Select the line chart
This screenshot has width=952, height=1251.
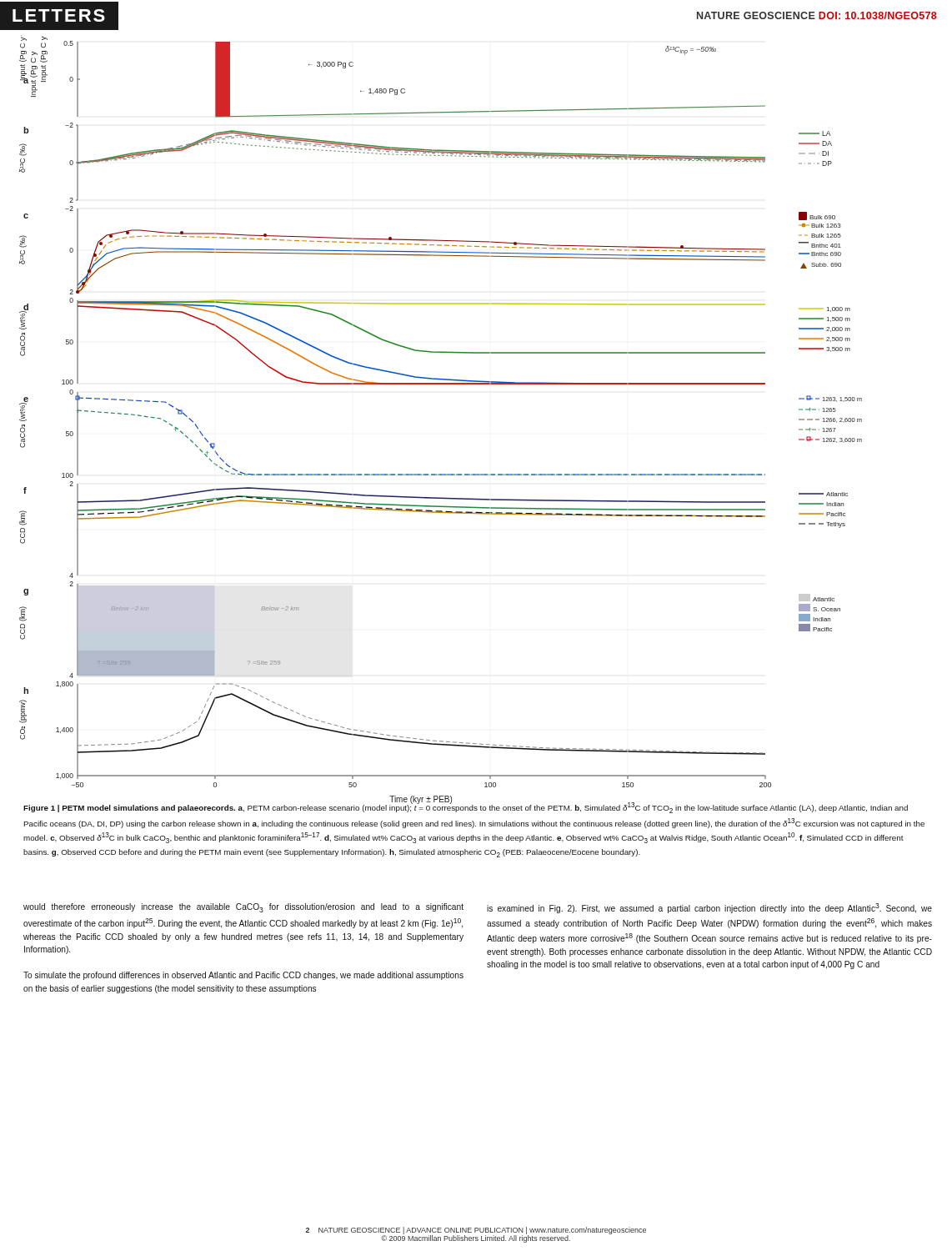(477, 452)
